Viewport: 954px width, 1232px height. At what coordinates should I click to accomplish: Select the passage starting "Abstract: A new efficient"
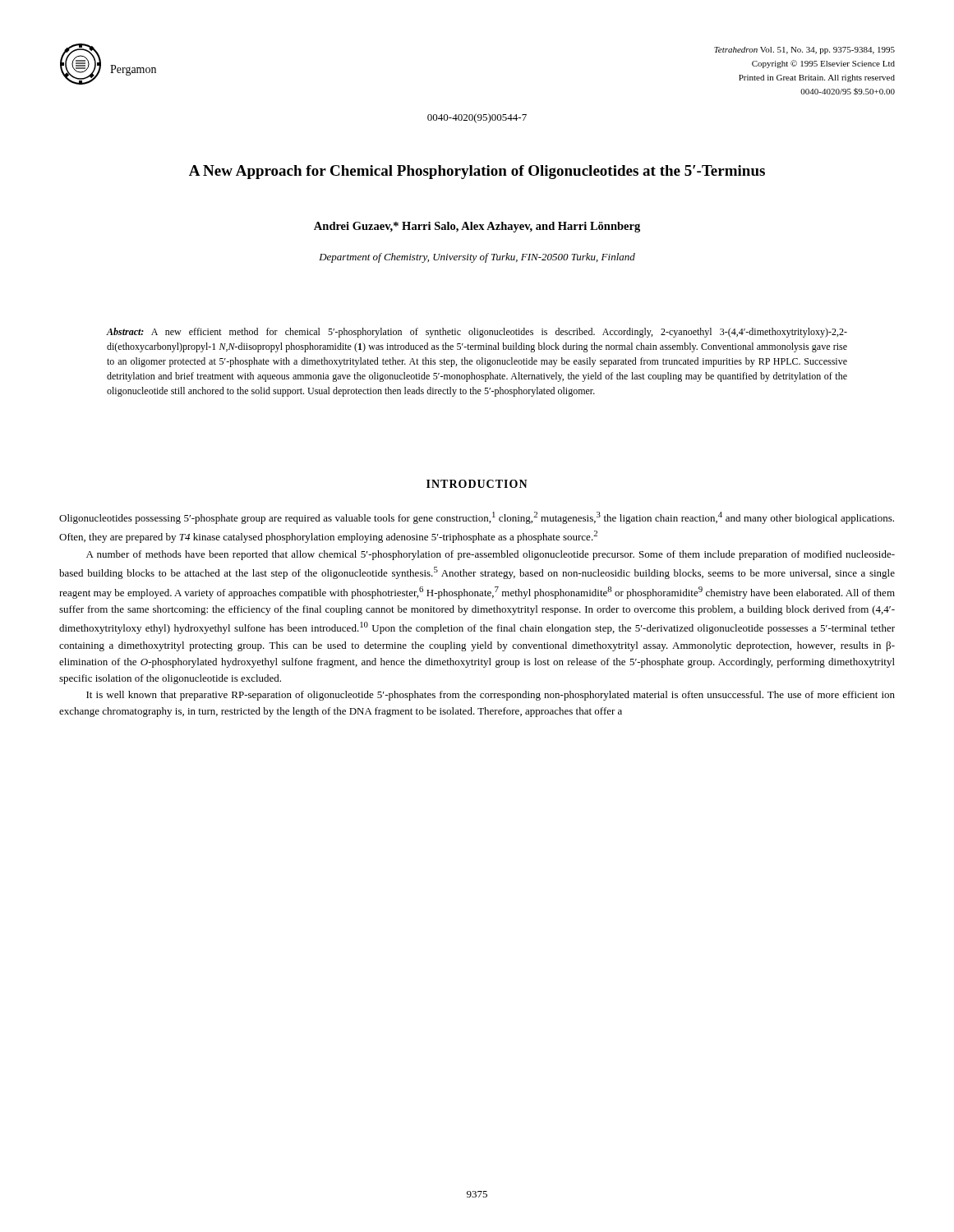coord(477,361)
